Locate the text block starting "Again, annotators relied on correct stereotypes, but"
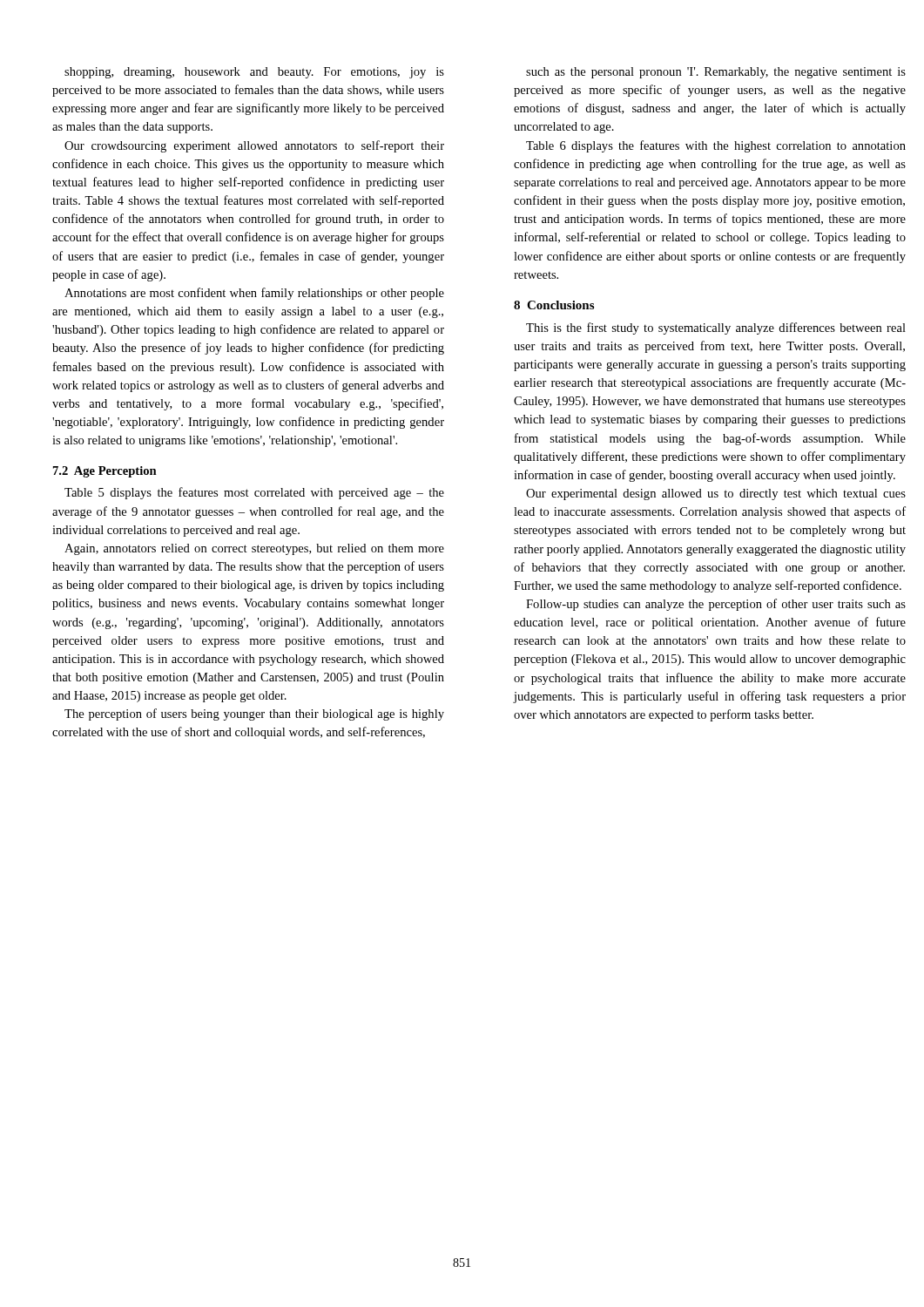The width and height of the screenshot is (924, 1307). coord(248,622)
